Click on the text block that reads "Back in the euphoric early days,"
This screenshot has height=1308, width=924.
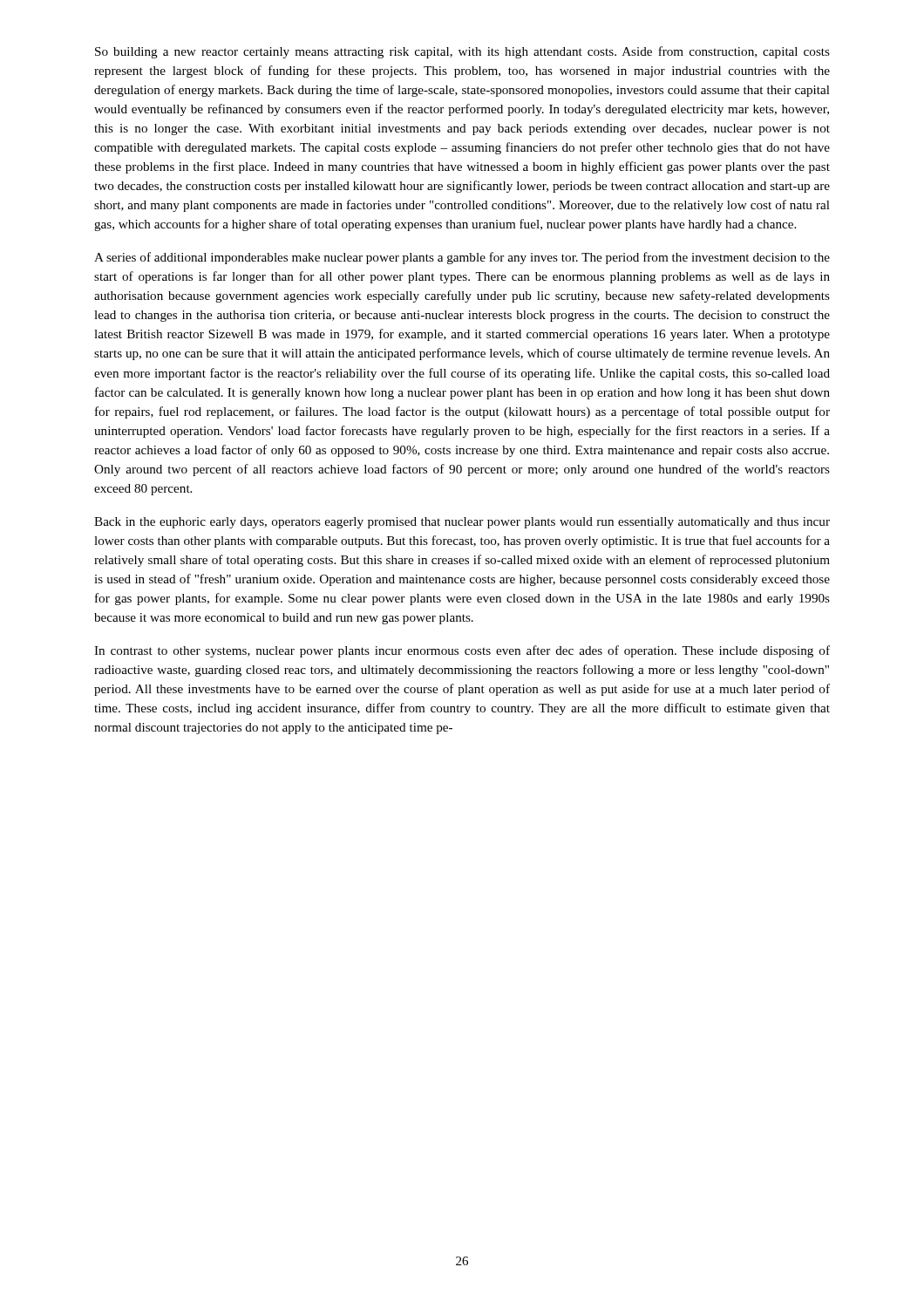click(462, 569)
